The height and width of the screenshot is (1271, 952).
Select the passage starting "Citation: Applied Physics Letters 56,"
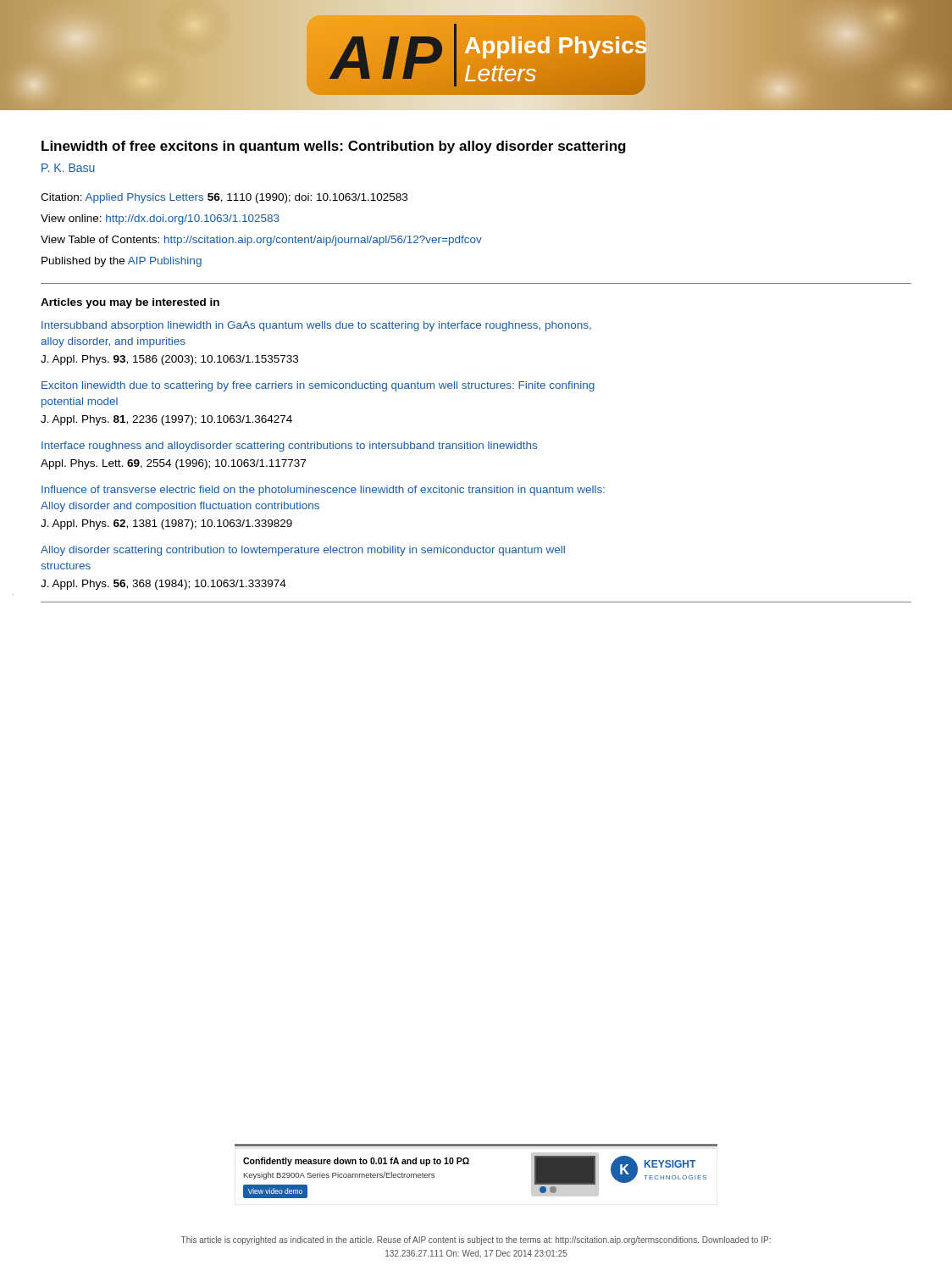pos(224,197)
